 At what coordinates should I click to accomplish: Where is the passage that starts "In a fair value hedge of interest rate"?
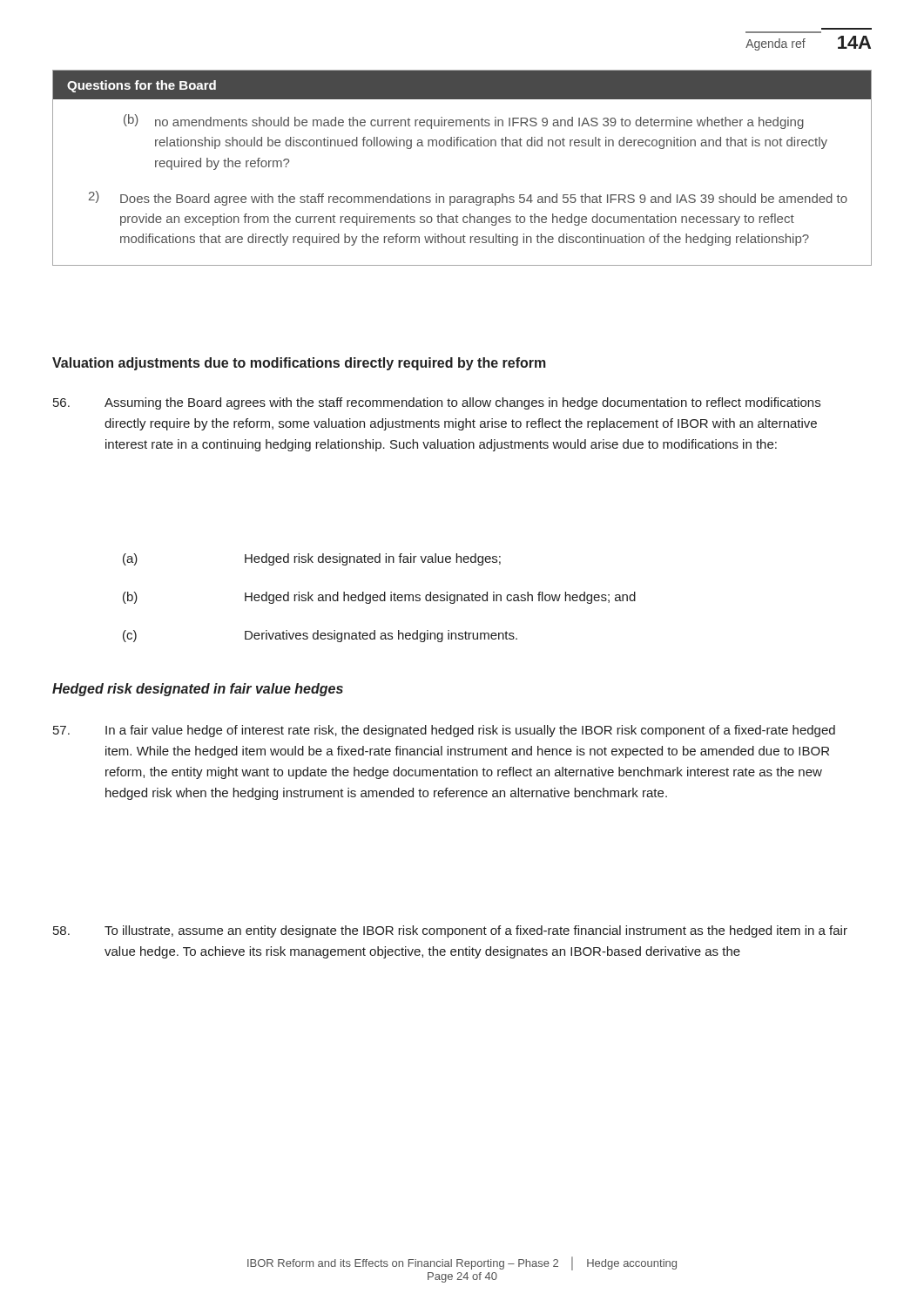point(458,762)
